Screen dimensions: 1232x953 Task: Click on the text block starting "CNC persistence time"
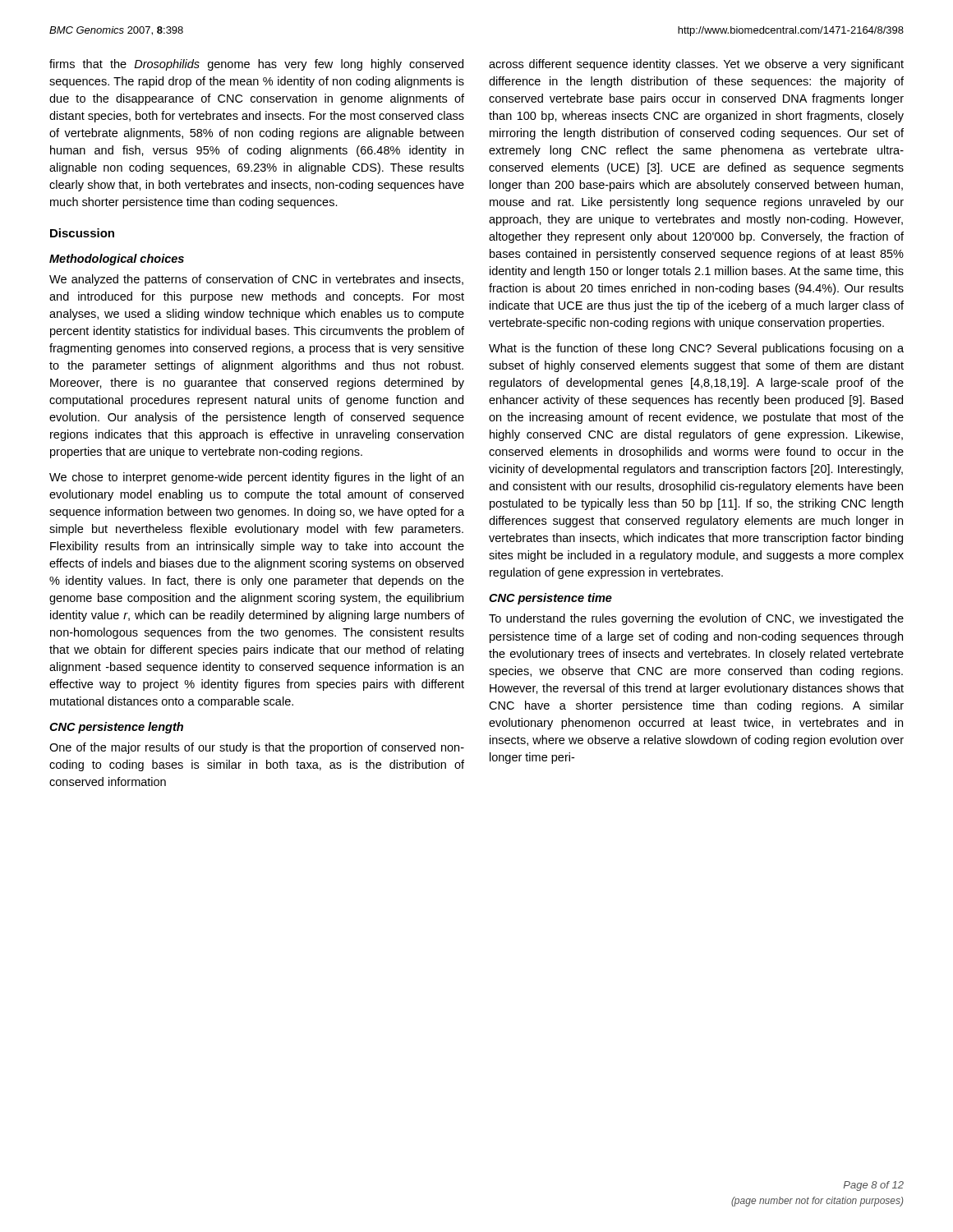point(550,598)
